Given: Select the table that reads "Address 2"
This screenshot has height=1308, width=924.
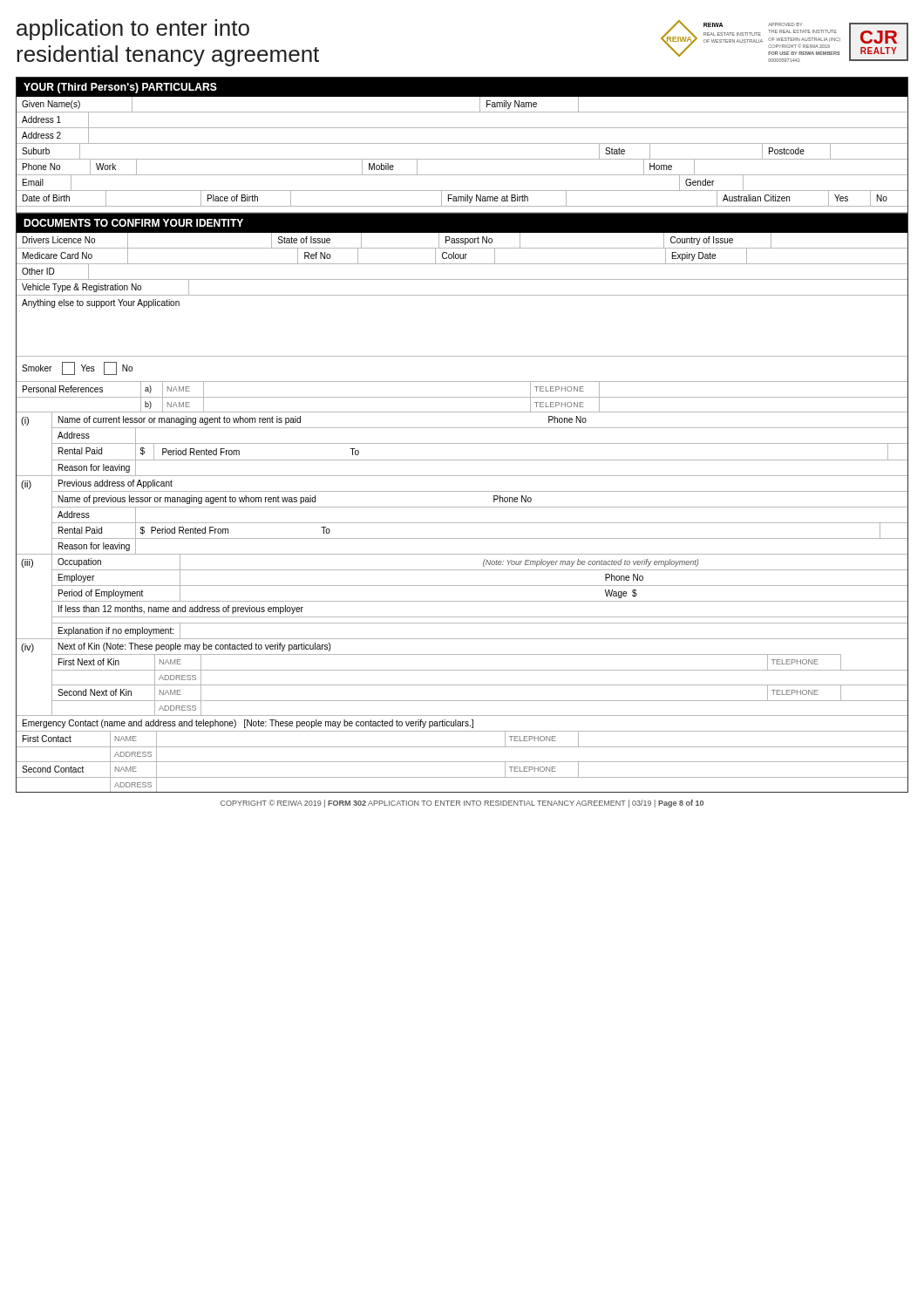Looking at the screenshot, I should 462,136.
